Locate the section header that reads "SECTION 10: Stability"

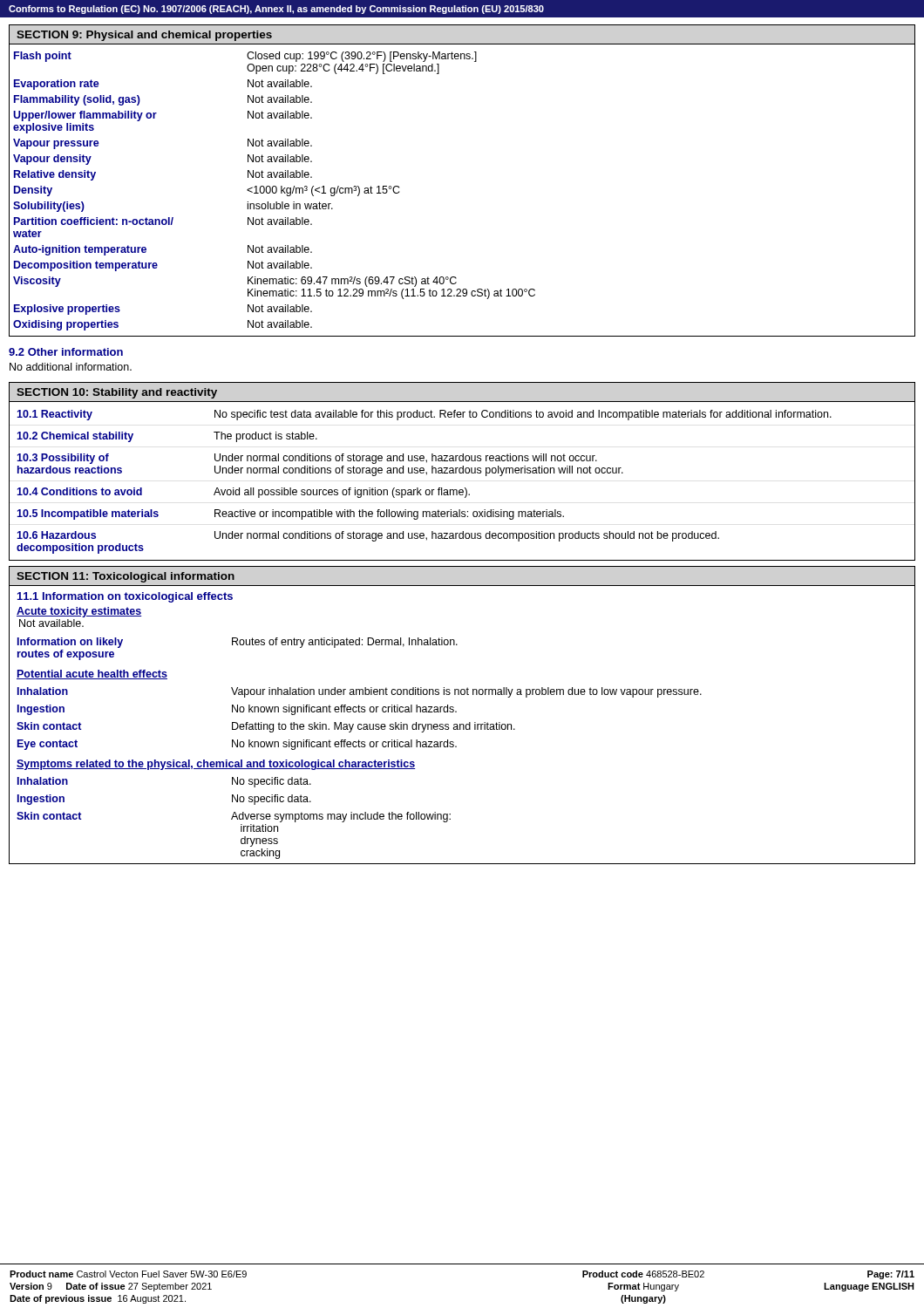click(x=462, y=471)
